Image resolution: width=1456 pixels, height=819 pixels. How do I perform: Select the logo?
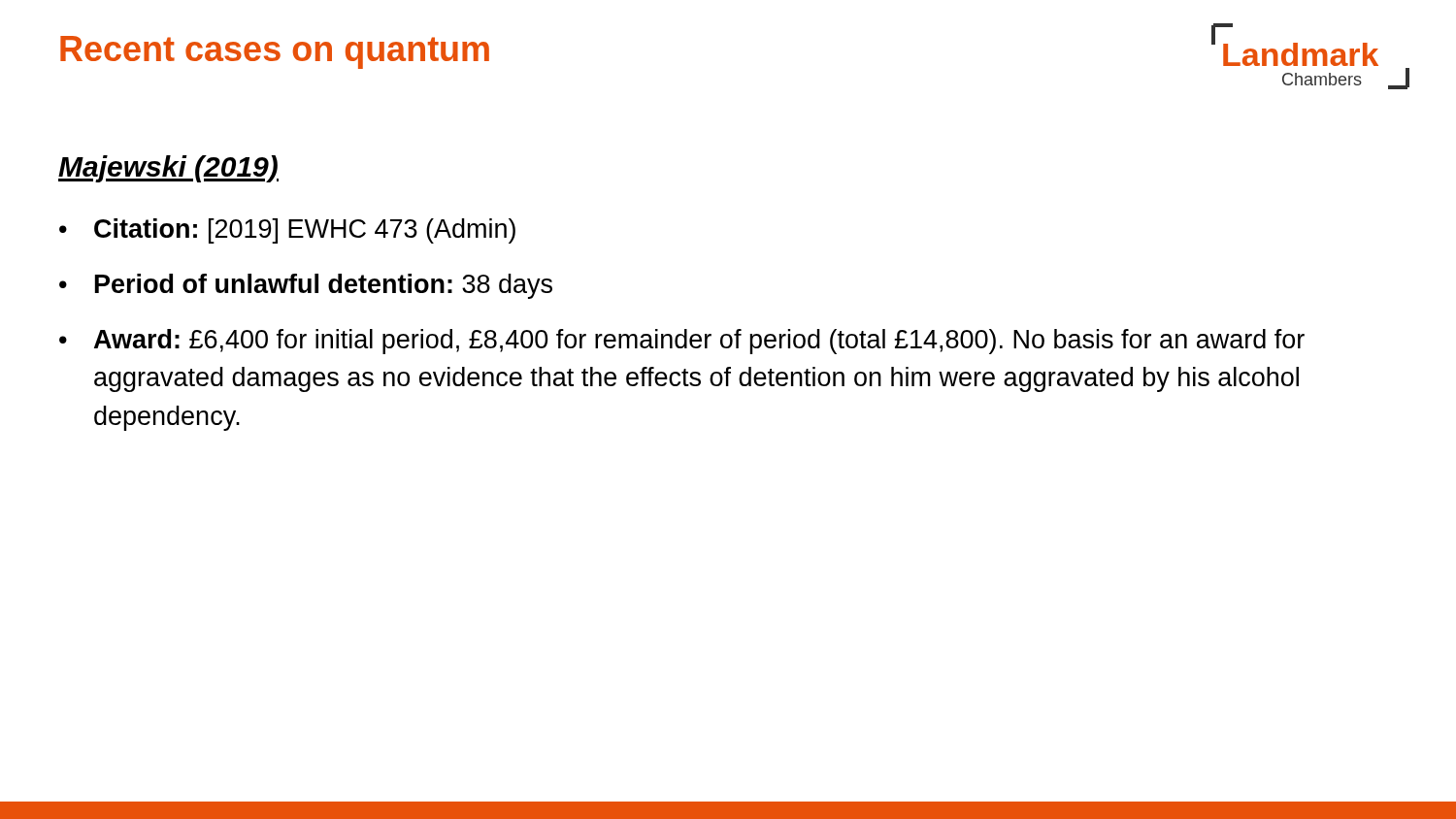pos(1310,58)
